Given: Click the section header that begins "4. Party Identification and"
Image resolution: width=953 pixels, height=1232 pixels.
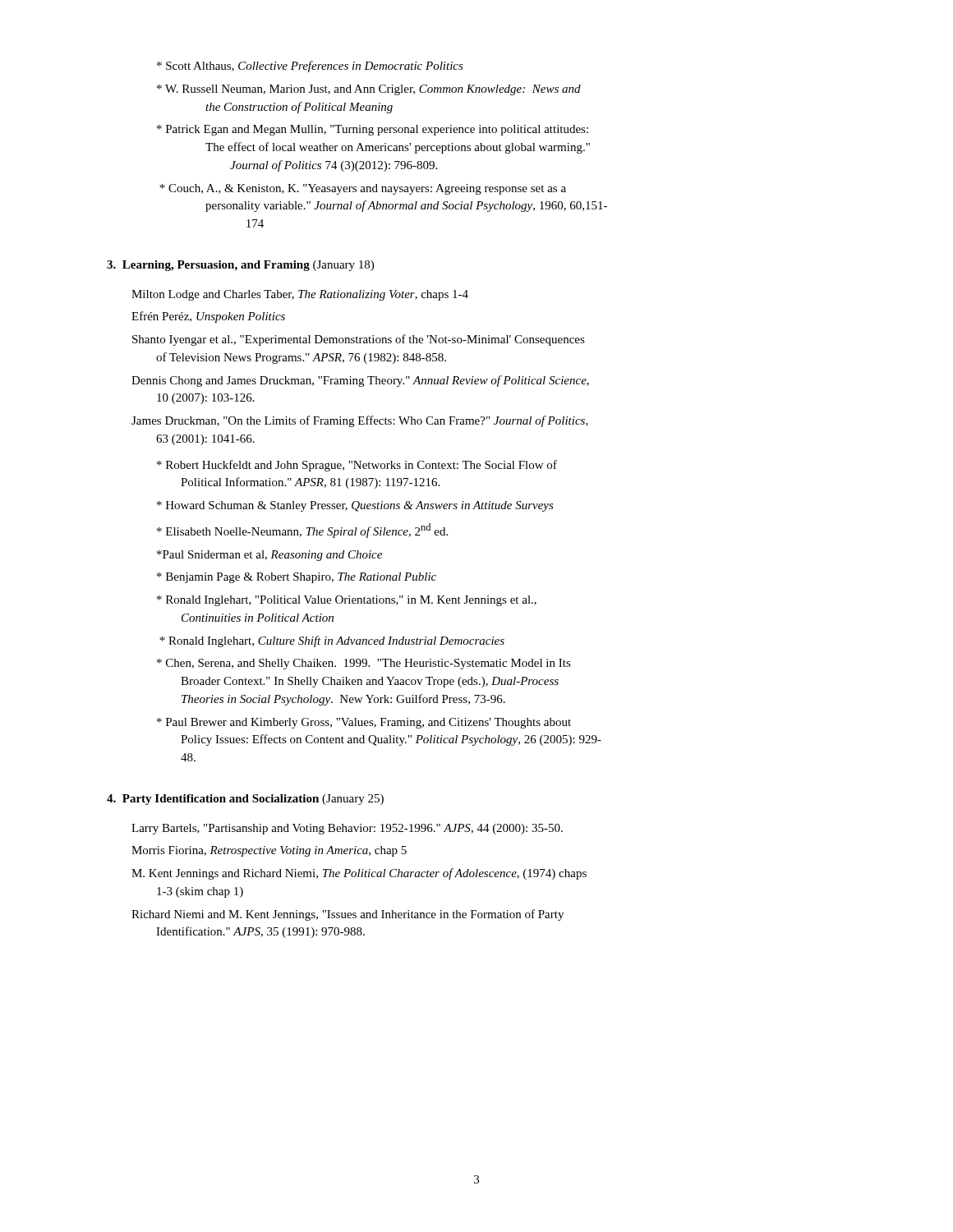Looking at the screenshot, I should click(x=245, y=798).
